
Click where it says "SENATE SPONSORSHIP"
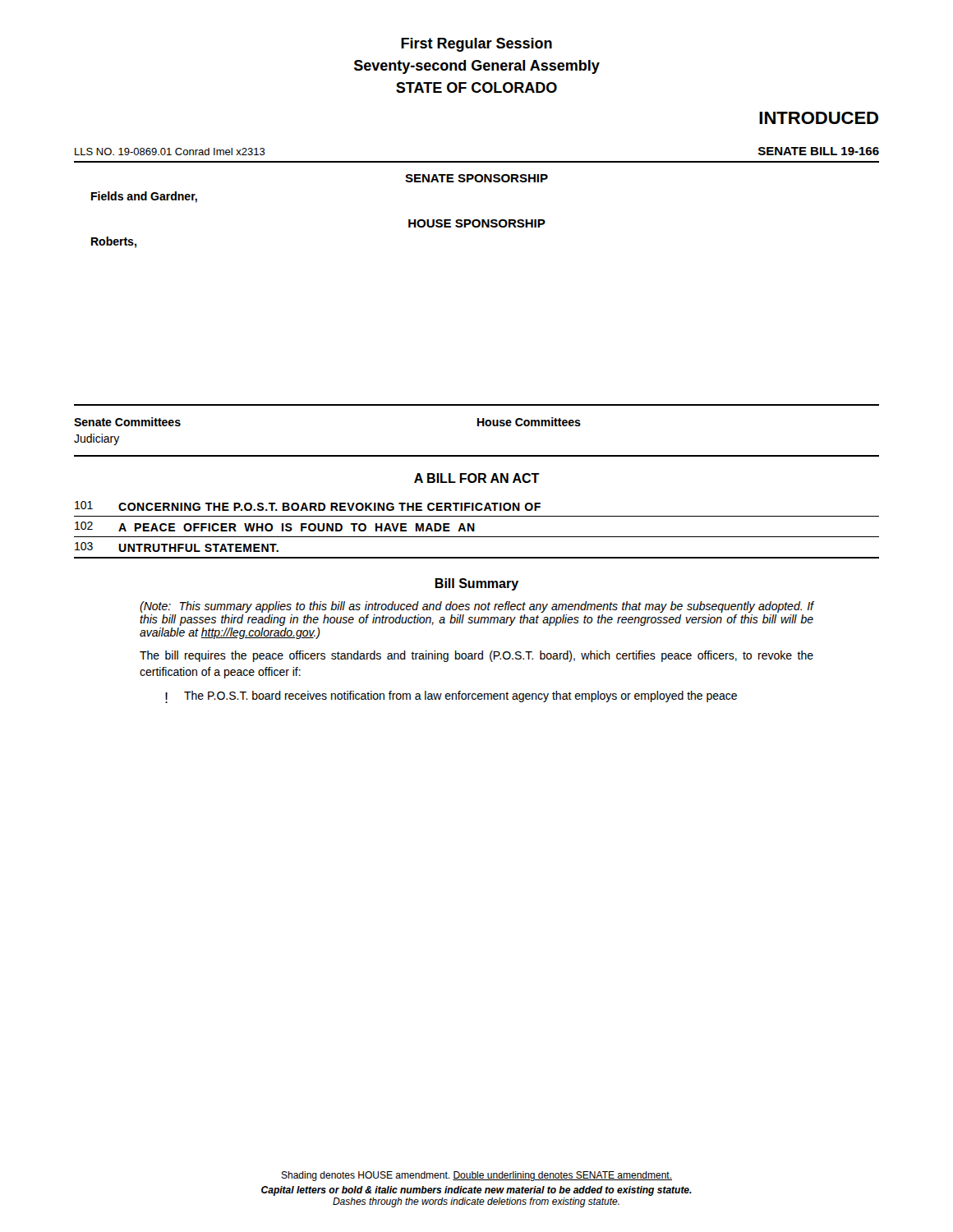[476, 178]
